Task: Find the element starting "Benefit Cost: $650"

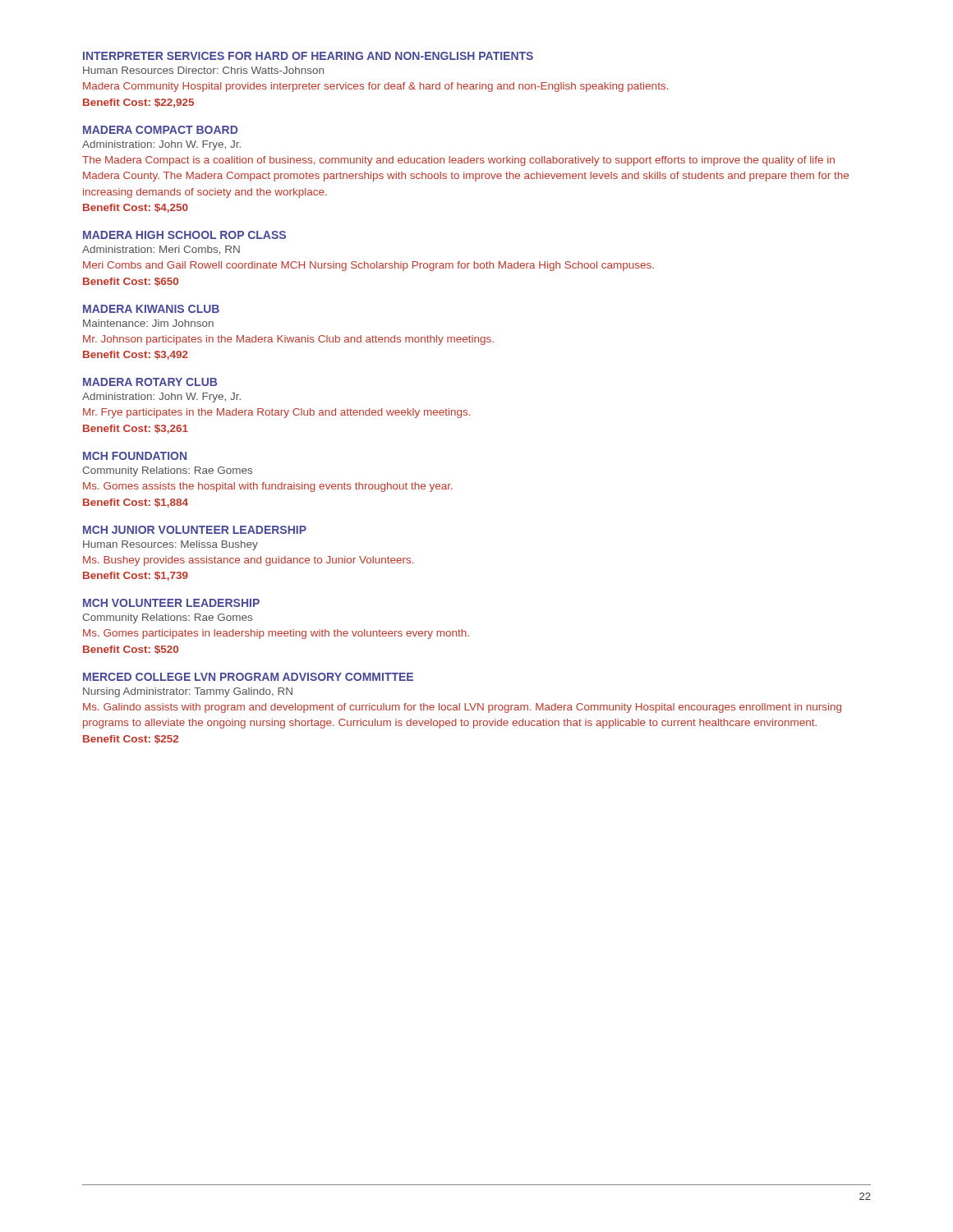Action: [x=131, y=281]
